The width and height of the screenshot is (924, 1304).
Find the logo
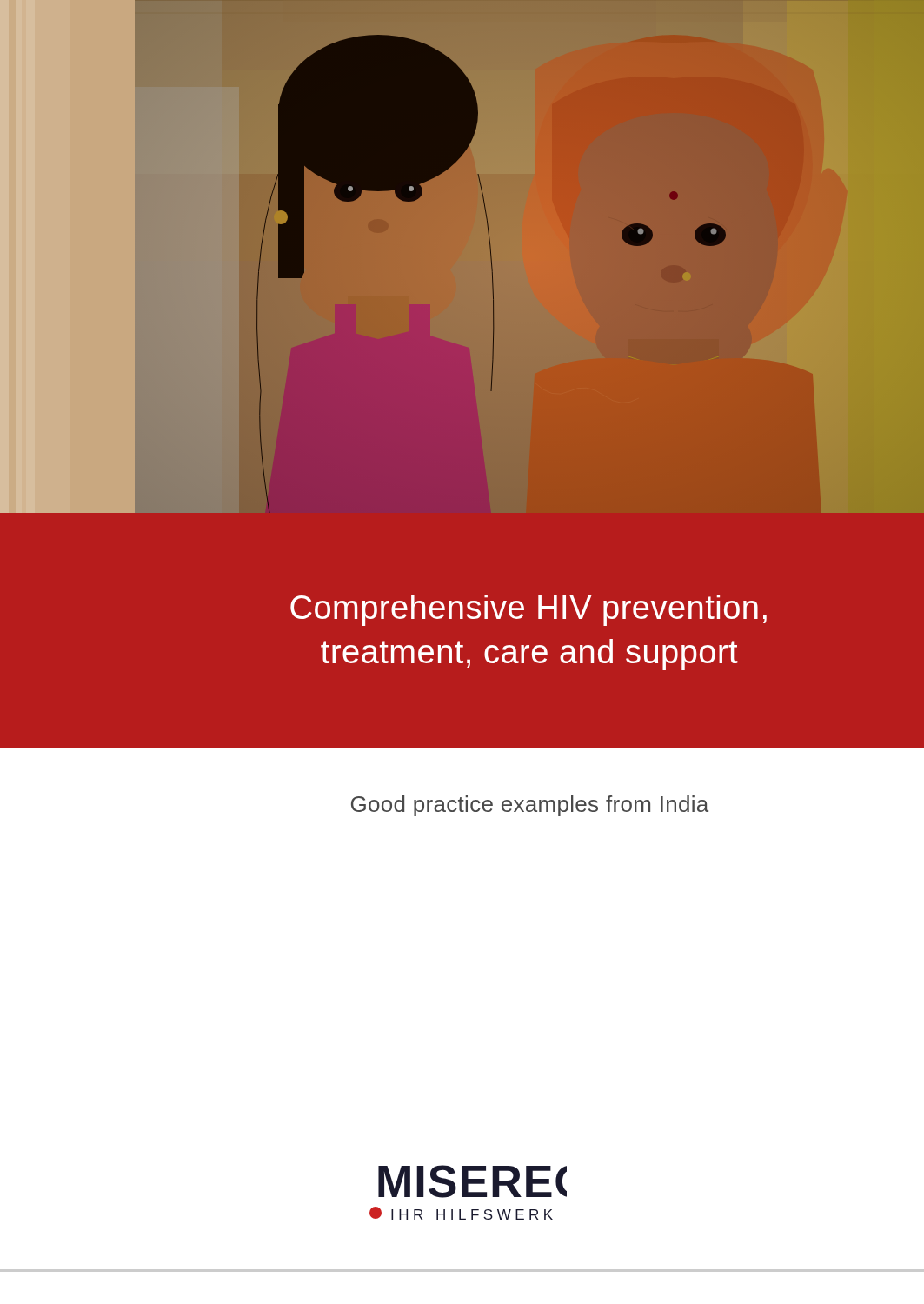point(462,1187)
